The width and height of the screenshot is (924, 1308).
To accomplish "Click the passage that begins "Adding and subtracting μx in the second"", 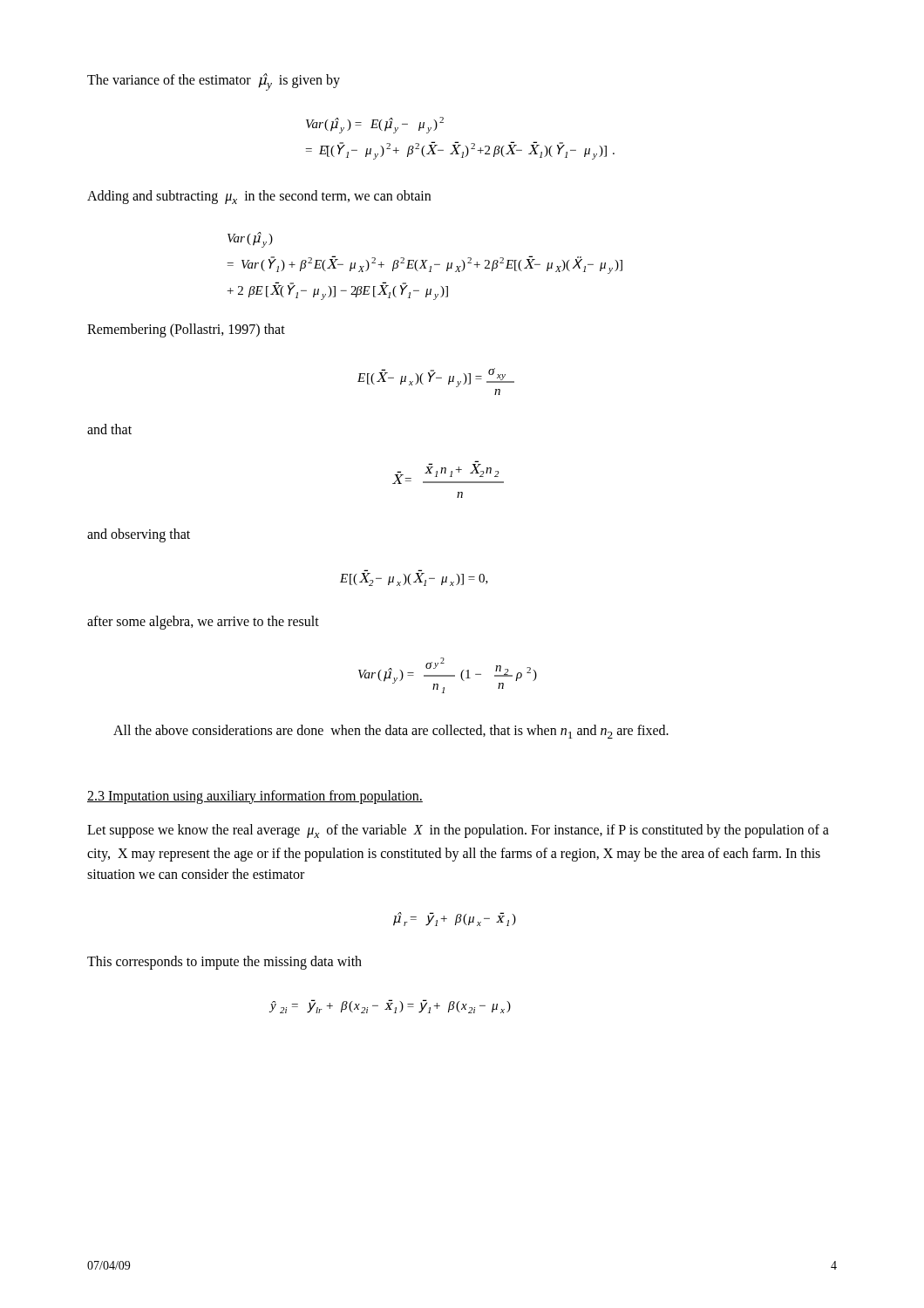I will pyautogui.click(x=259, y=198).
